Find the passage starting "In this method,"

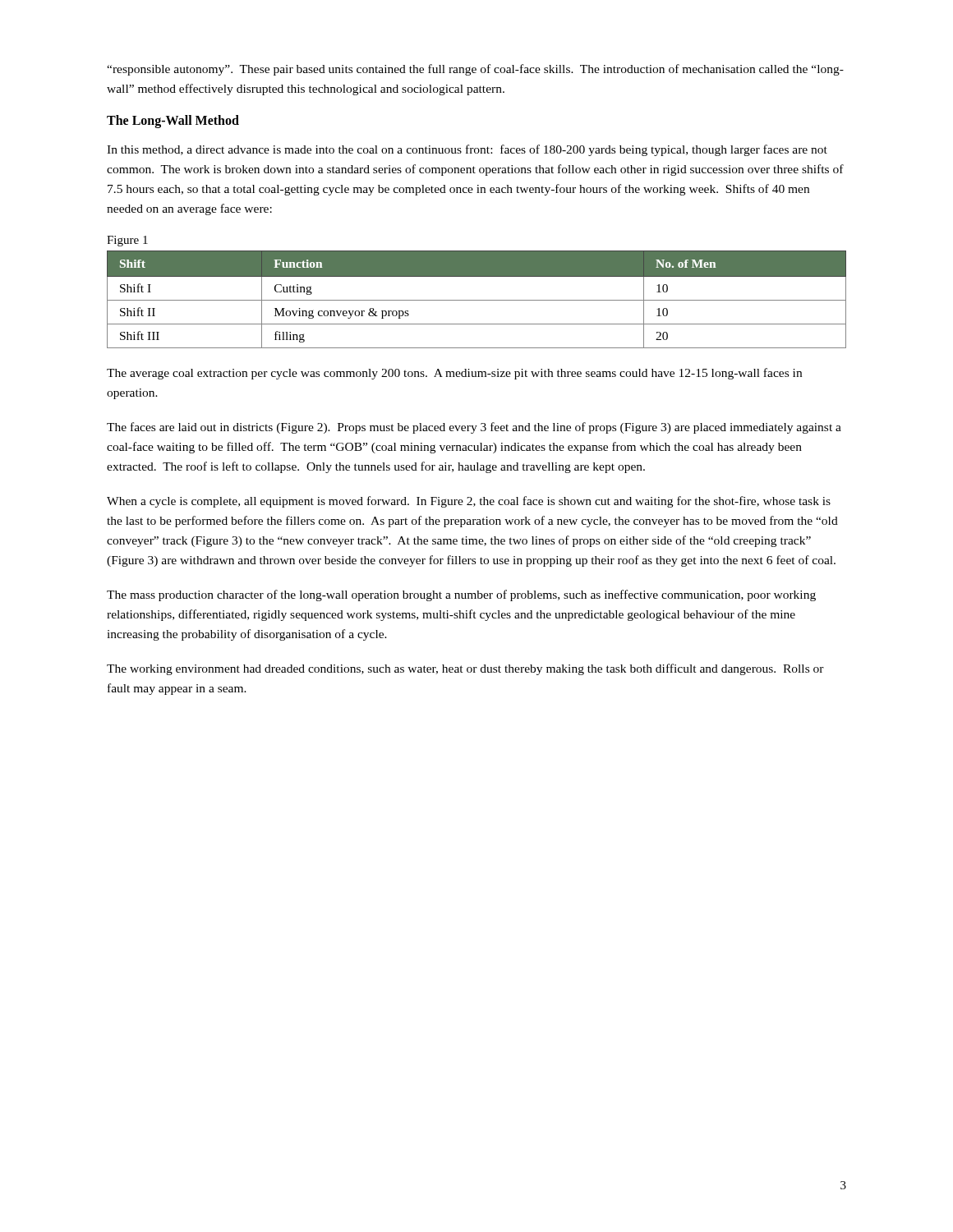tap(475, 179)
